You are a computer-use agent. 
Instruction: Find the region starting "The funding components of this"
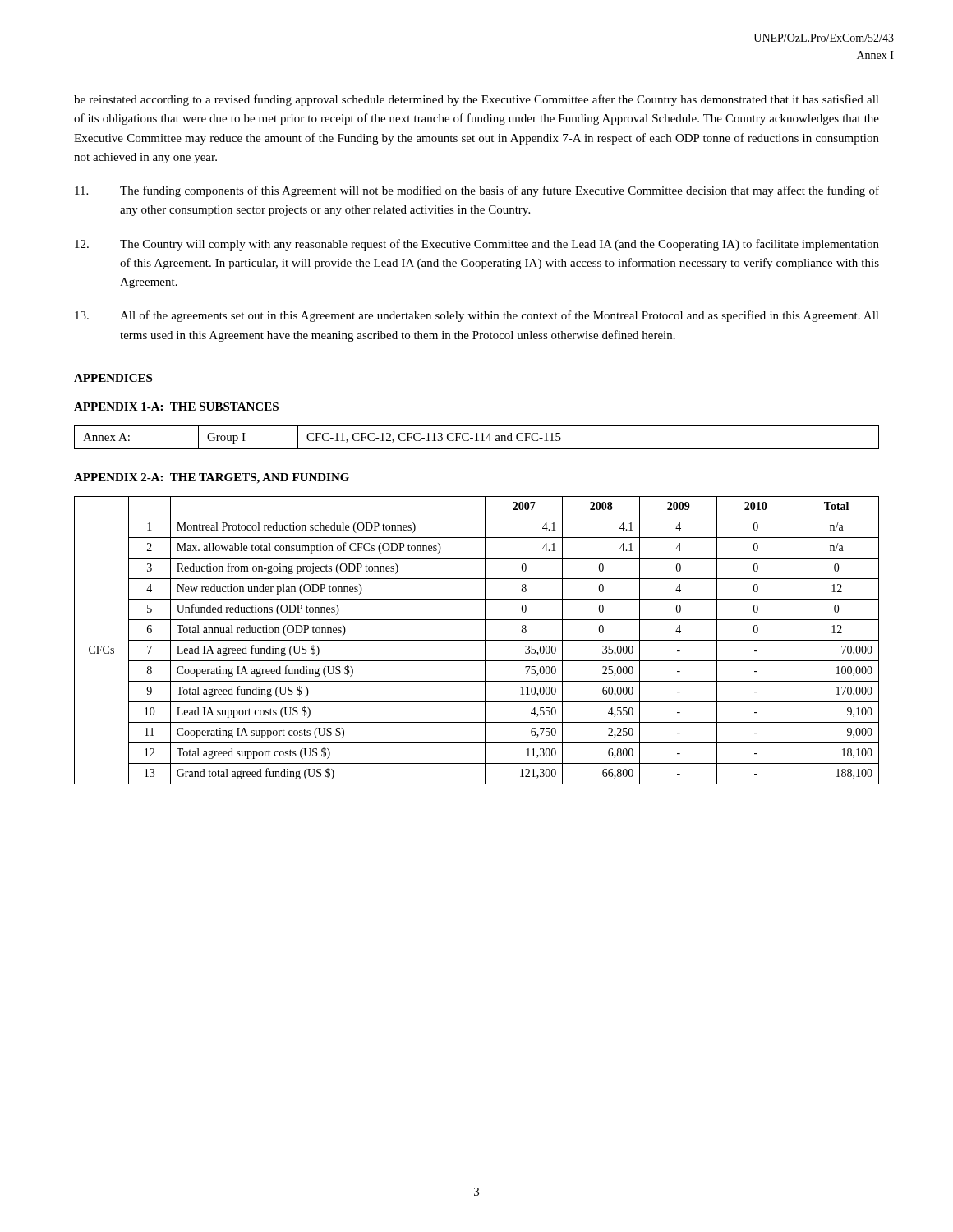tap(476, 201)
